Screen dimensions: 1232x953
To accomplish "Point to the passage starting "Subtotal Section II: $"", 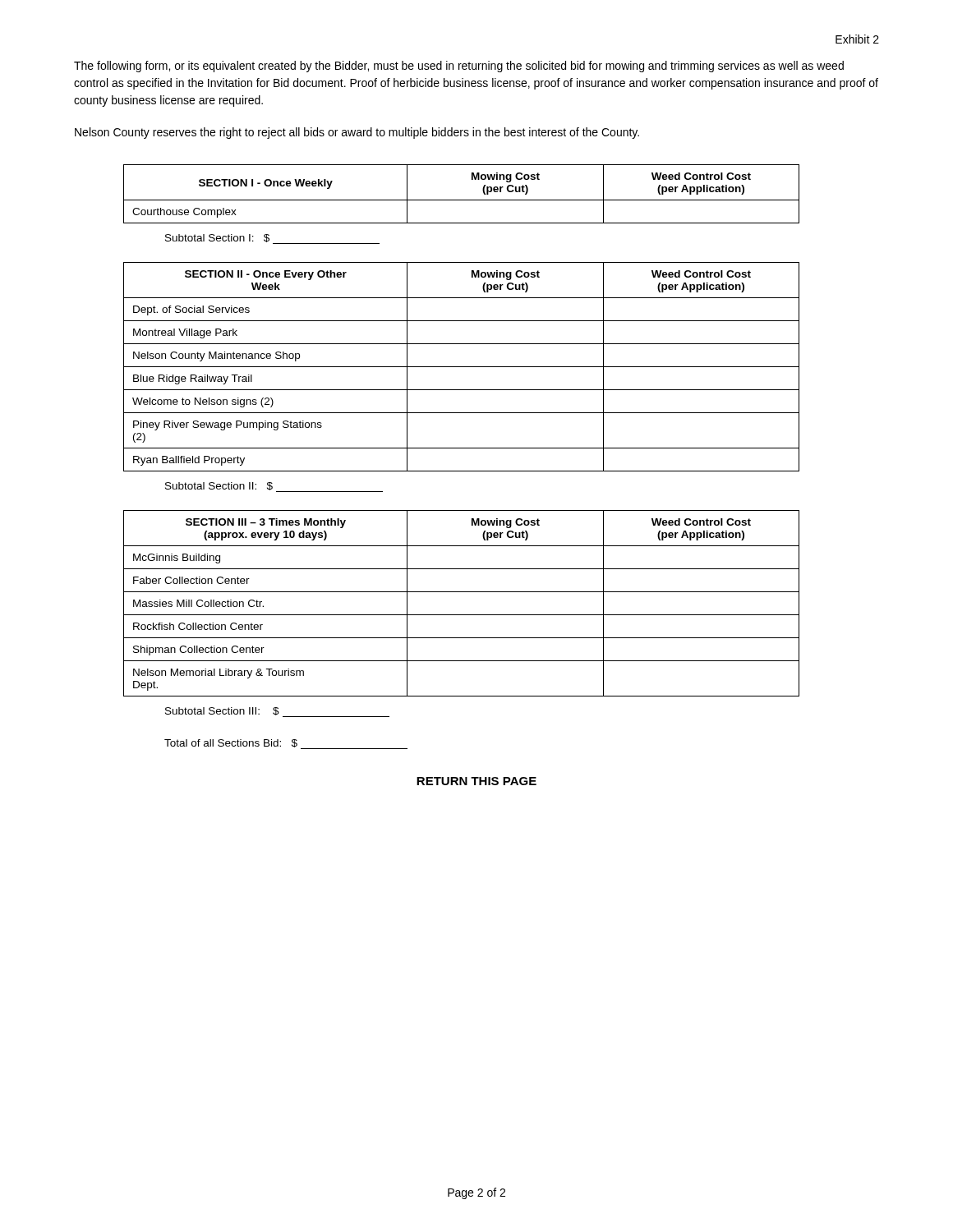I will [x=274, y=485].
